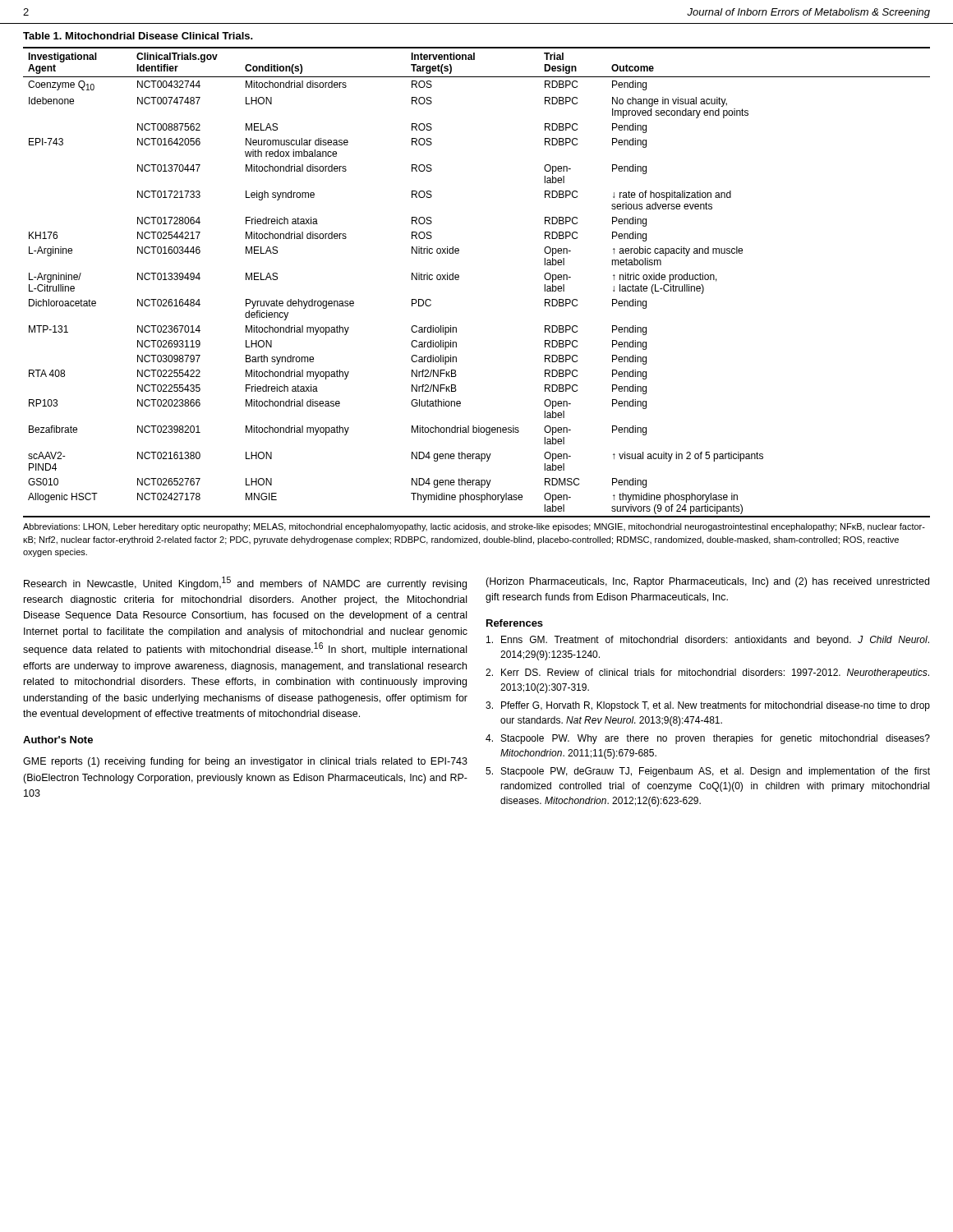
Task: Select the text block that says "(Horizon Pharmaceuticals, Inc, Raptor Pharmaceuticals, Inc)"
Action: click(708, 589)
